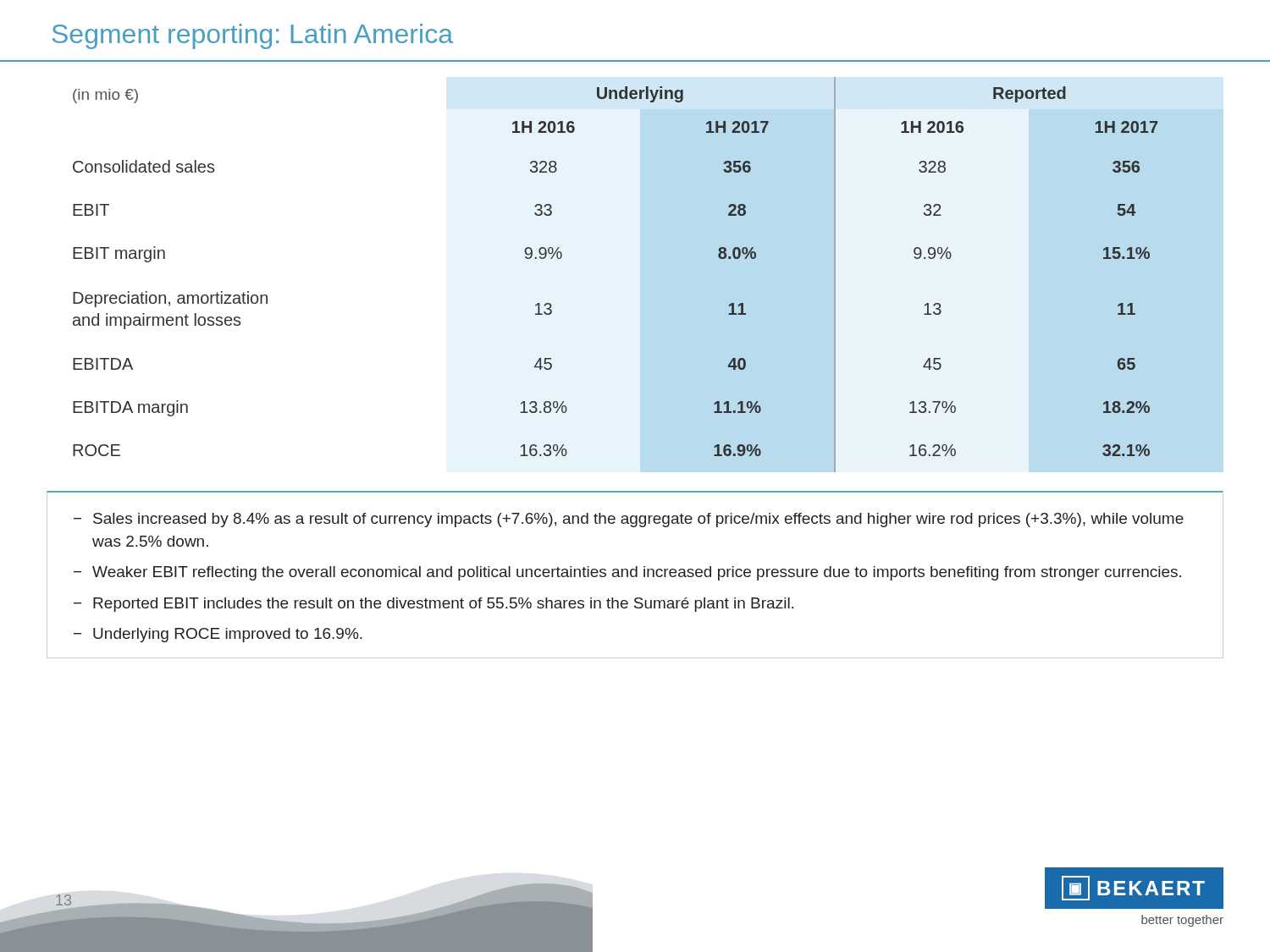This screenshot has height=952, width=1270.
Task: Select the list item with the text "− Underlying ROCE improved"
Action: (218, 634)
